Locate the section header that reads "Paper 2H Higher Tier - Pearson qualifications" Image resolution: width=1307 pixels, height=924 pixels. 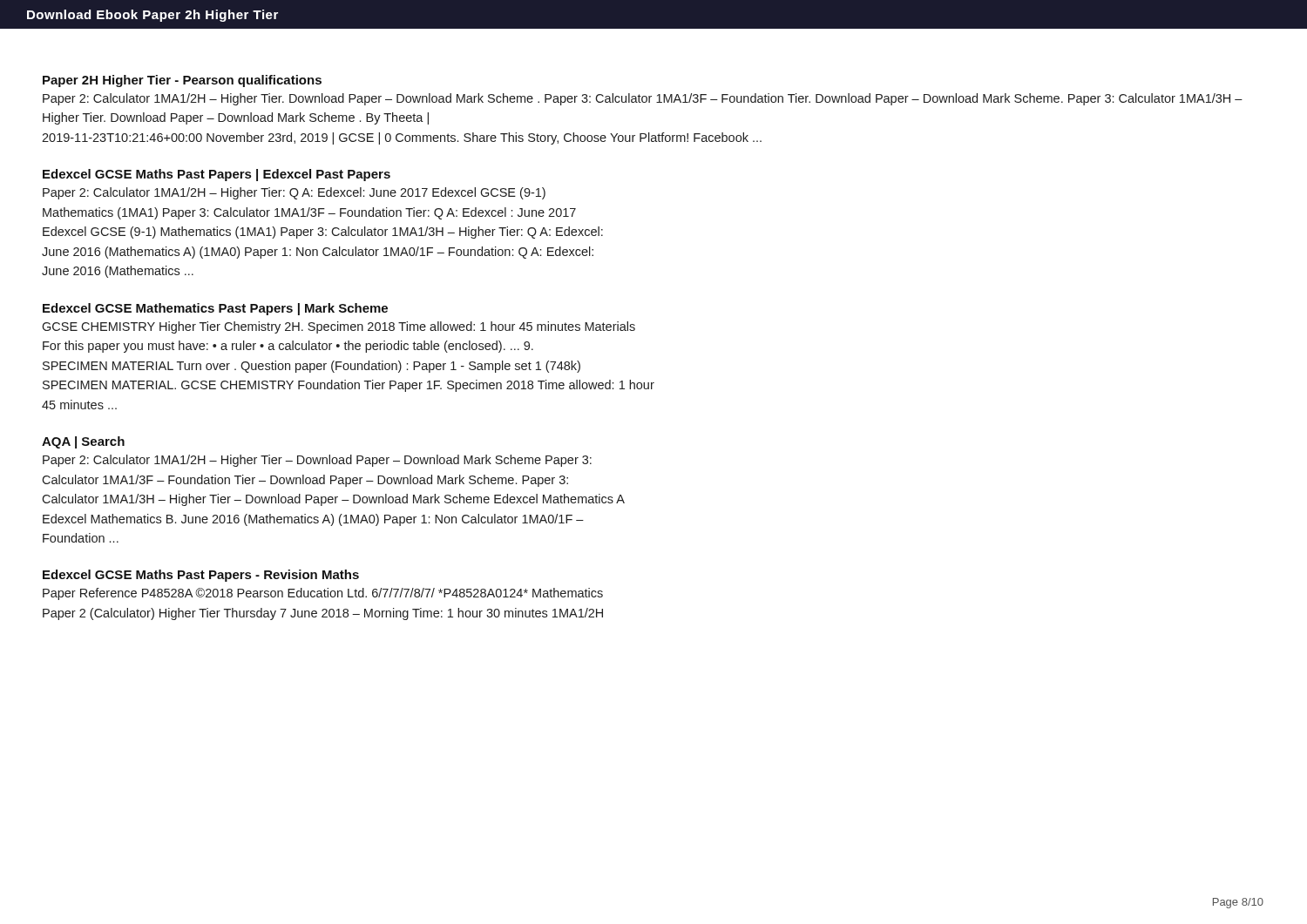[182, 80]
